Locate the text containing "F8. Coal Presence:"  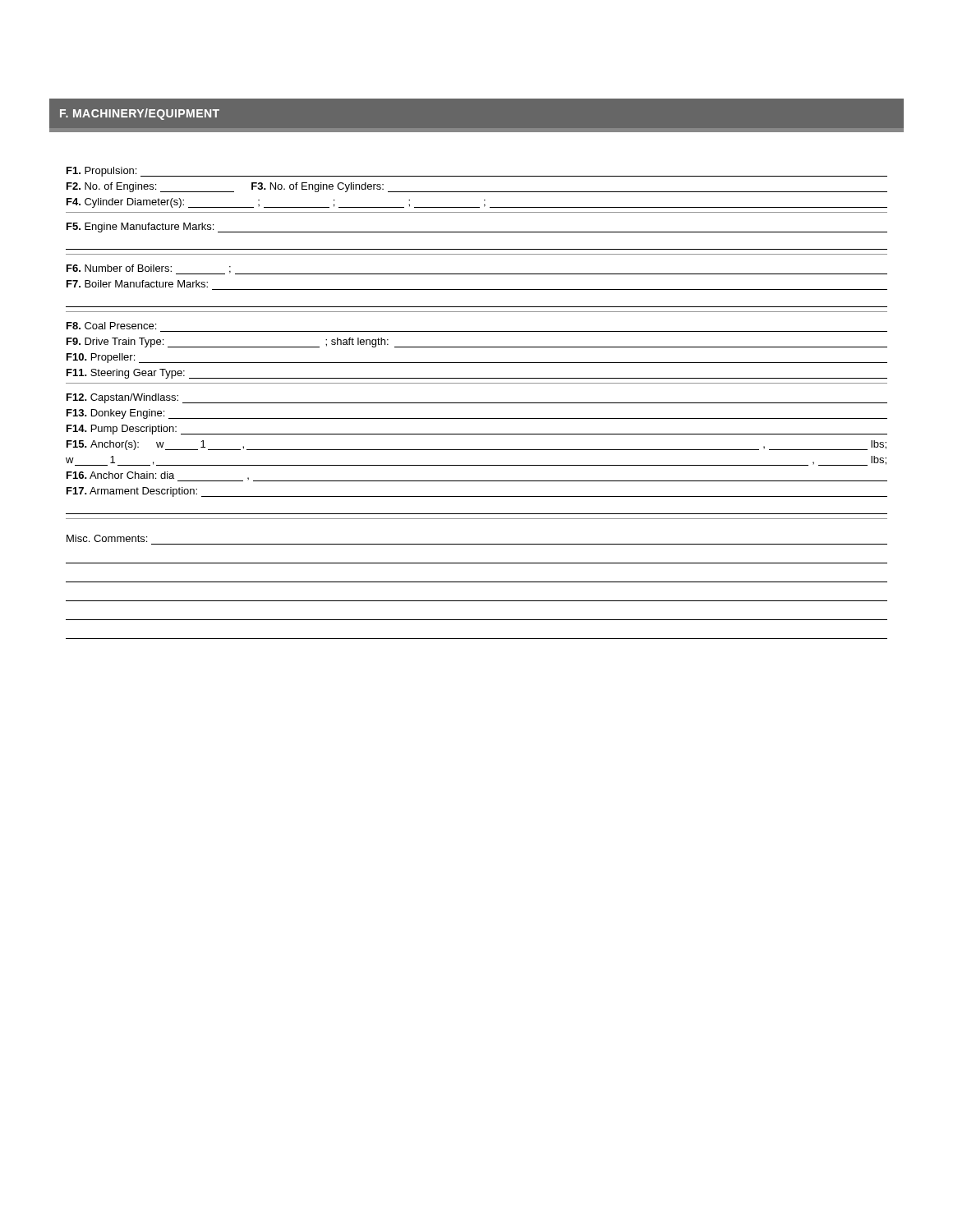476,324
